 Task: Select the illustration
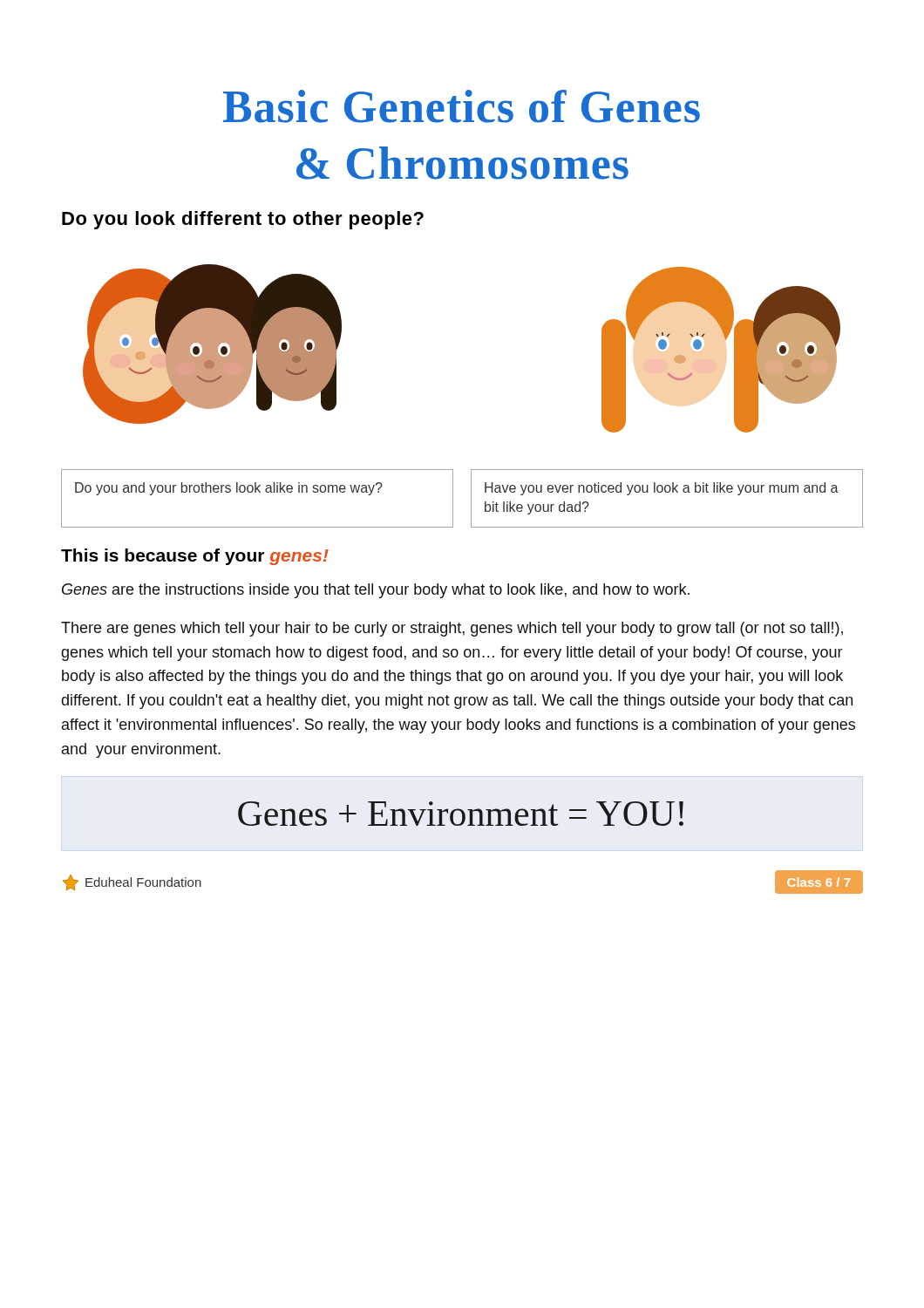(x=462, y=354)
